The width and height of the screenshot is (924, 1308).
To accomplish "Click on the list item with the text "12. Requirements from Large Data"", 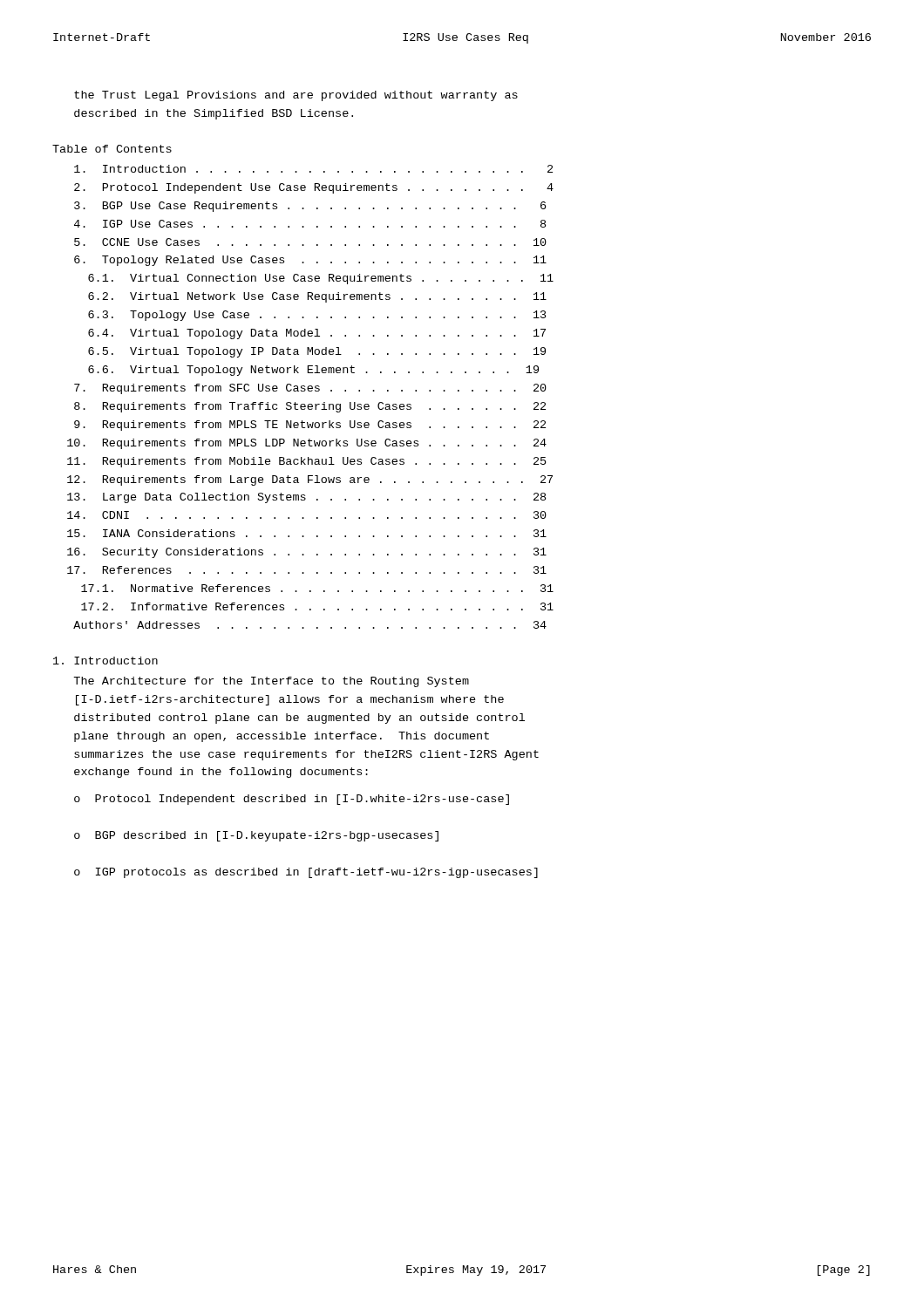I will click(303, 480).
